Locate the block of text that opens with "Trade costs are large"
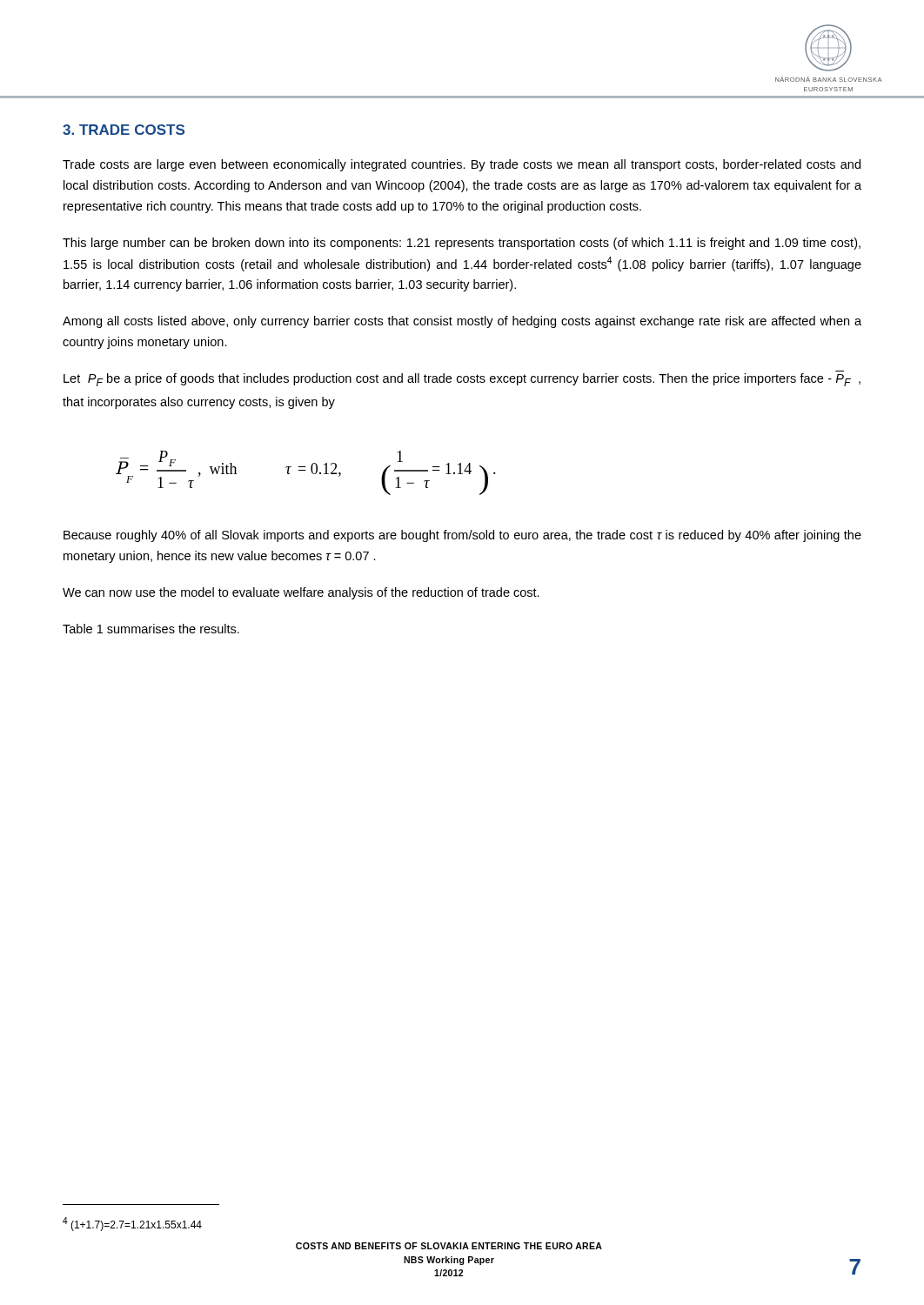 click(x=462, y=185)
